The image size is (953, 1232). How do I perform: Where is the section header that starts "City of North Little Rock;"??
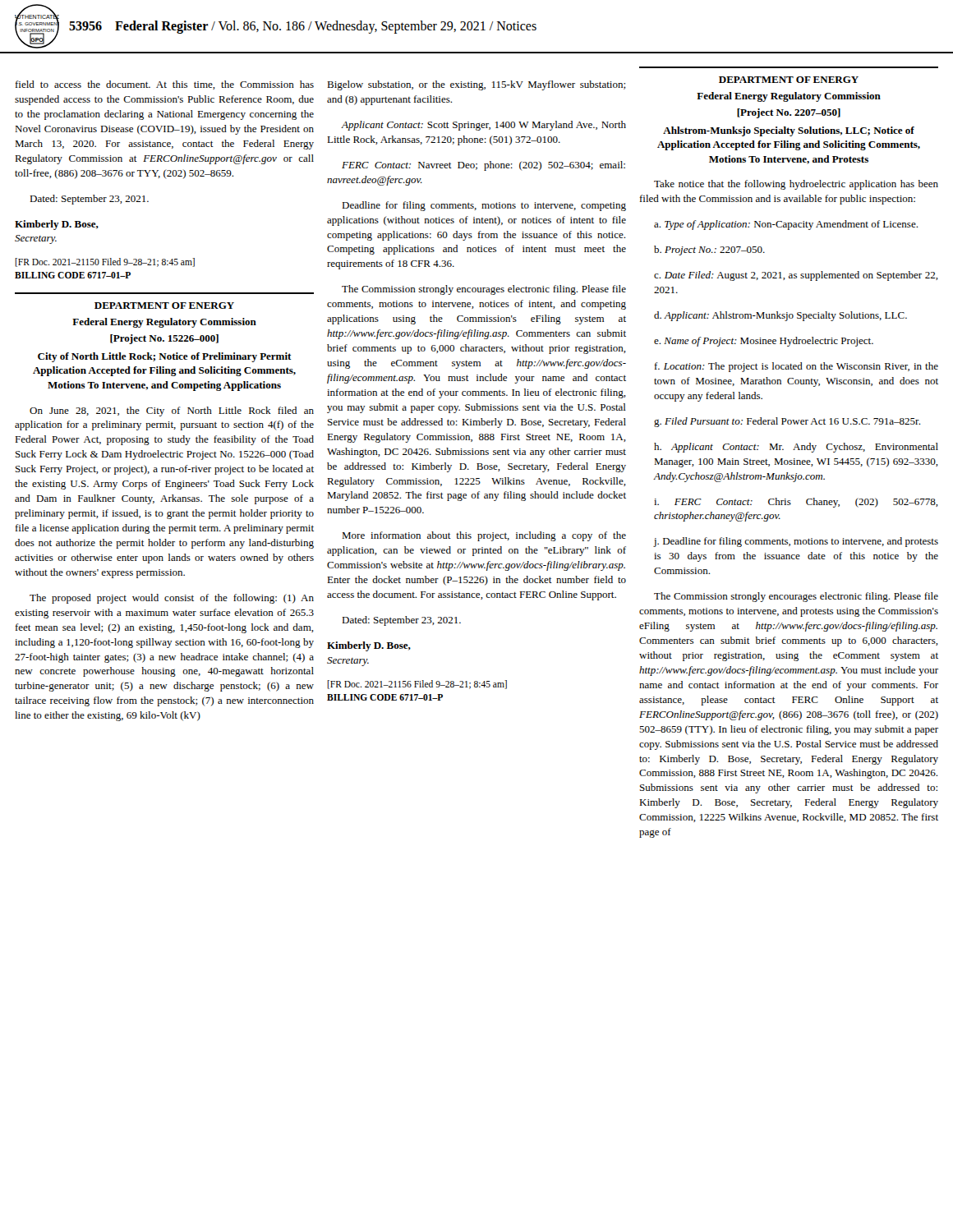coord(164,370)
